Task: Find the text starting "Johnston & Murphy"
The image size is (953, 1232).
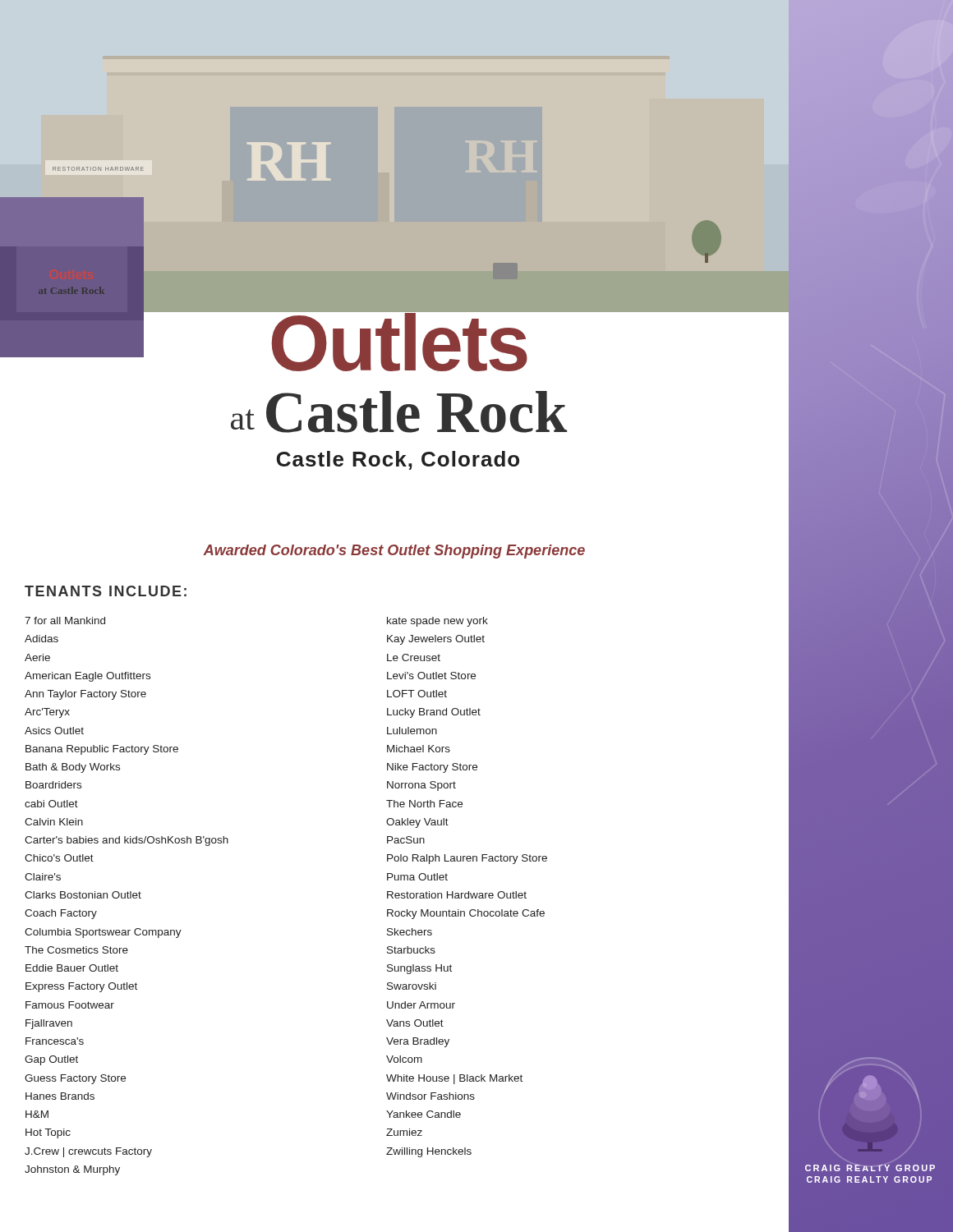Action: coord(72,1169)
